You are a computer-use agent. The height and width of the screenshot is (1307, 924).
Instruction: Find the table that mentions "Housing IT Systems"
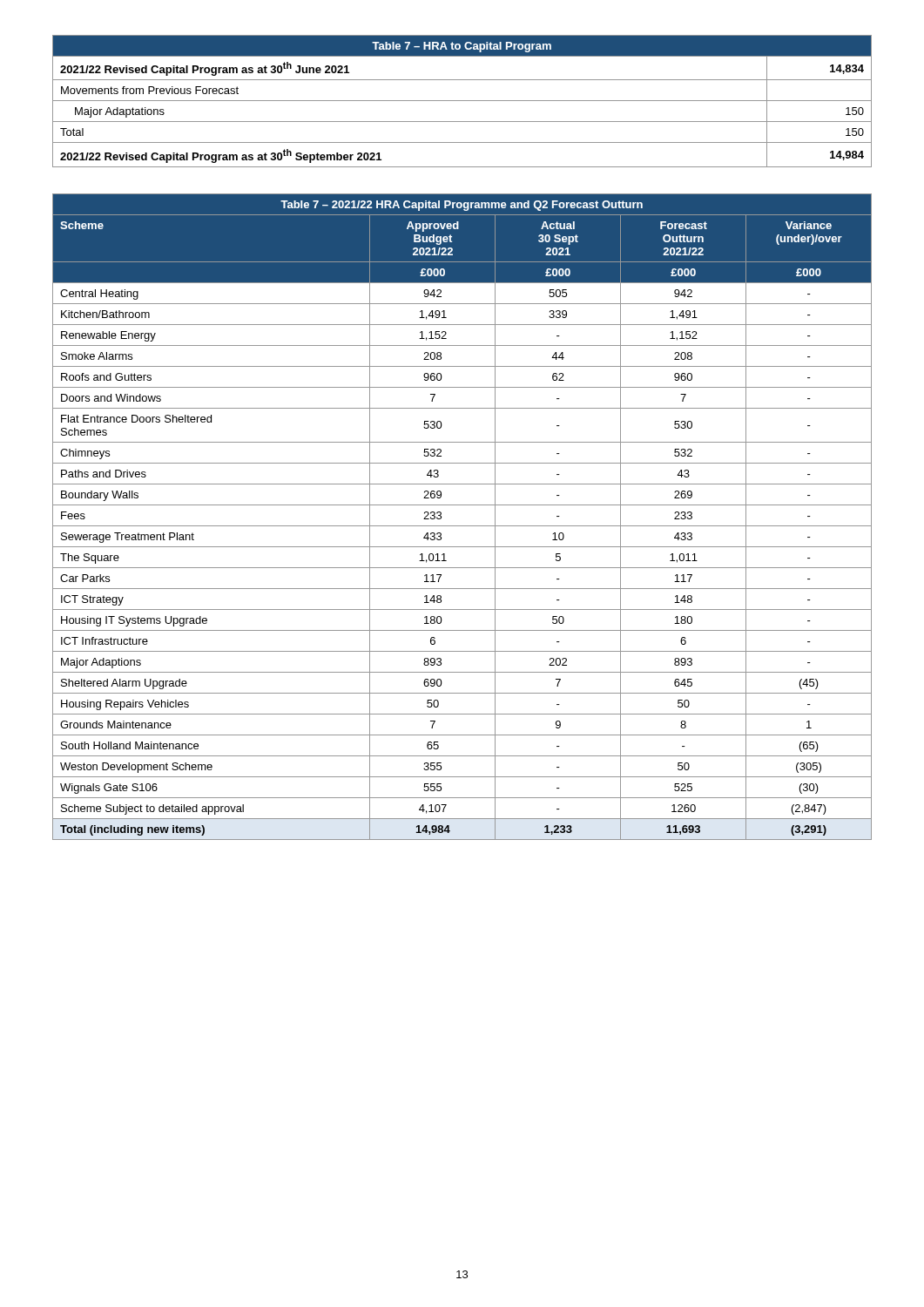[462, 516]
